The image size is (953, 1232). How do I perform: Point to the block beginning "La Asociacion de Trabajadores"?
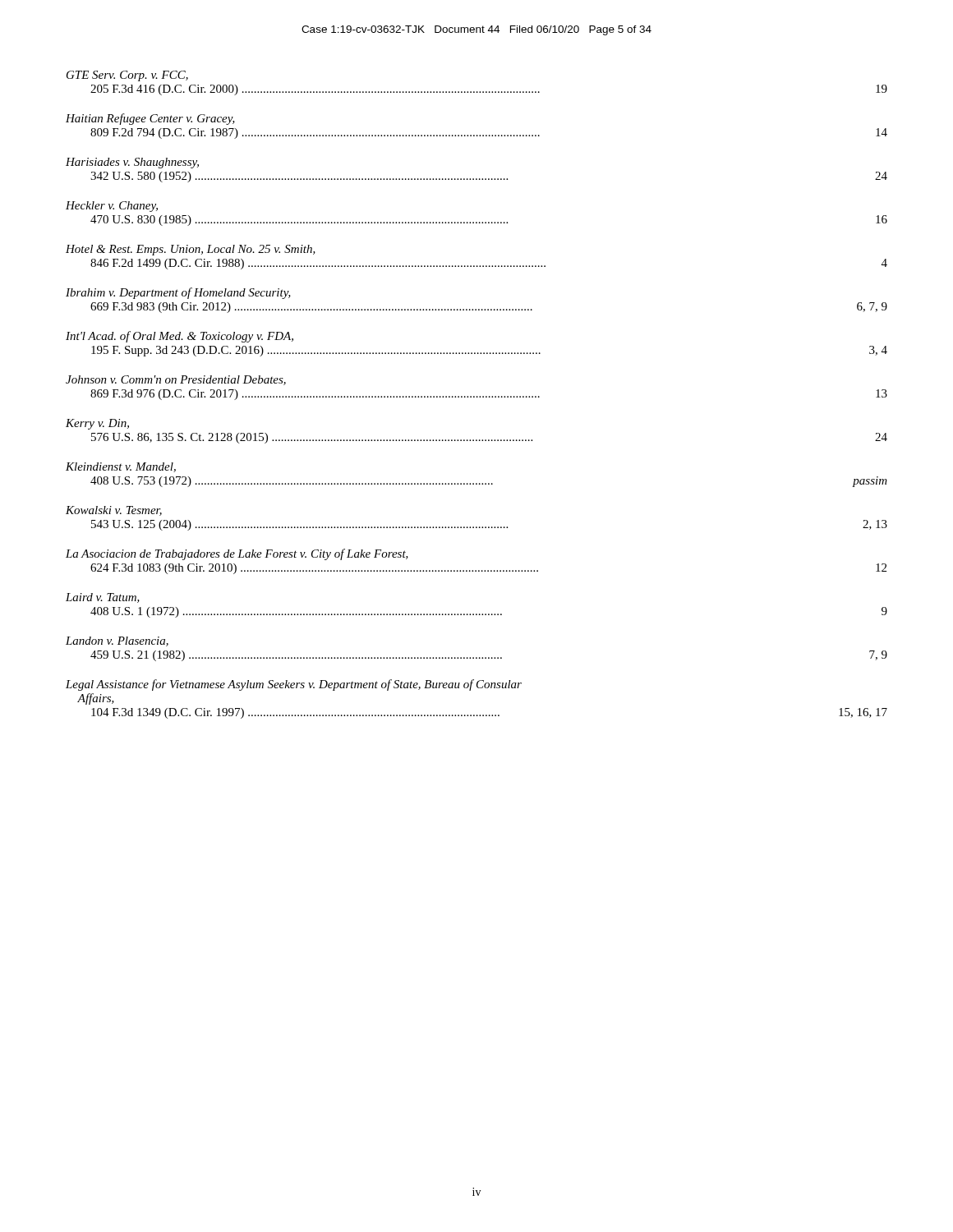click(x=476, y=561)
